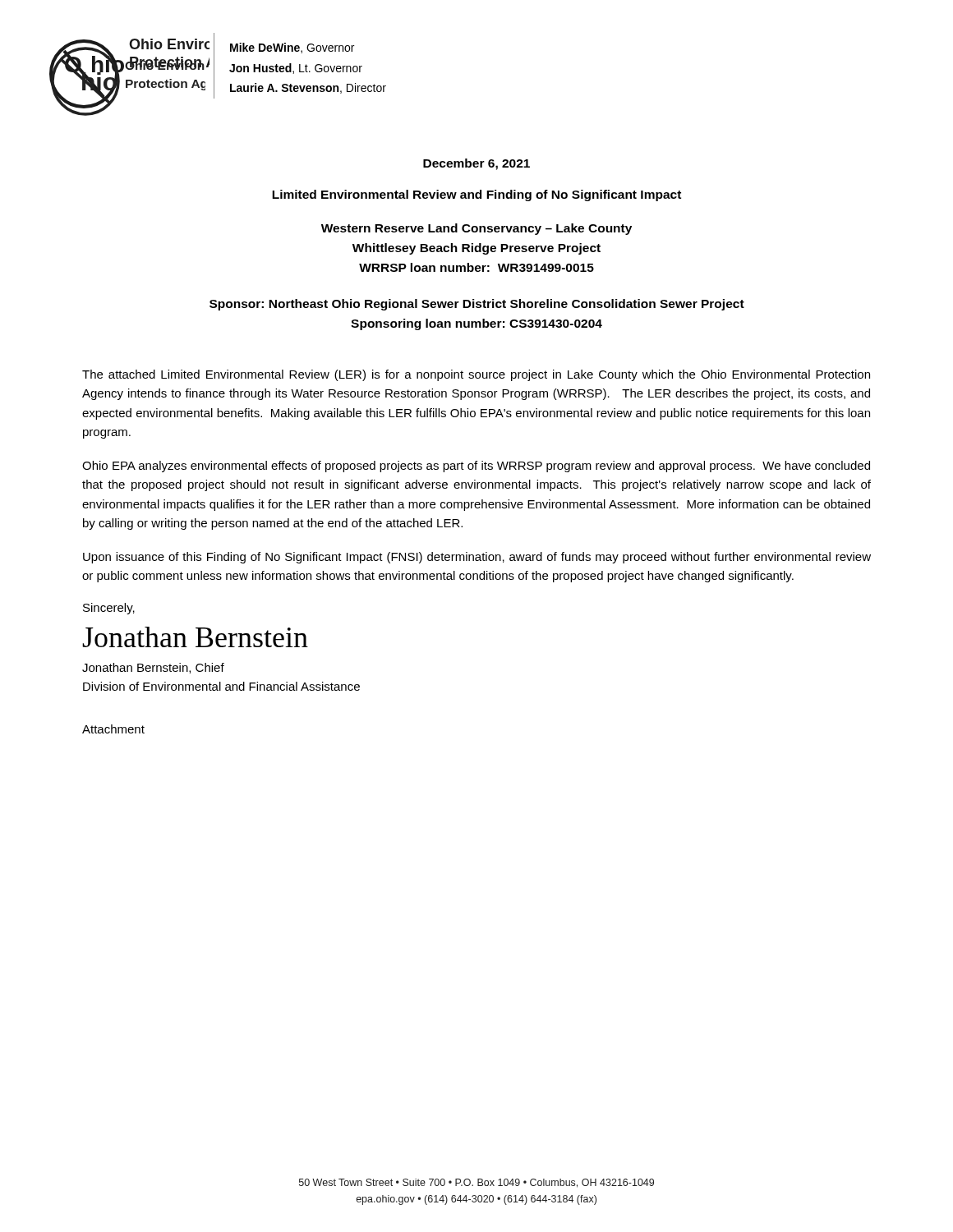Find the section header on this page that starts "Sponsor: Northeast Ohio Regional Sewer District Shoreline"
The width and height of the screenshot is (953, 1232).
click(476, 313)
